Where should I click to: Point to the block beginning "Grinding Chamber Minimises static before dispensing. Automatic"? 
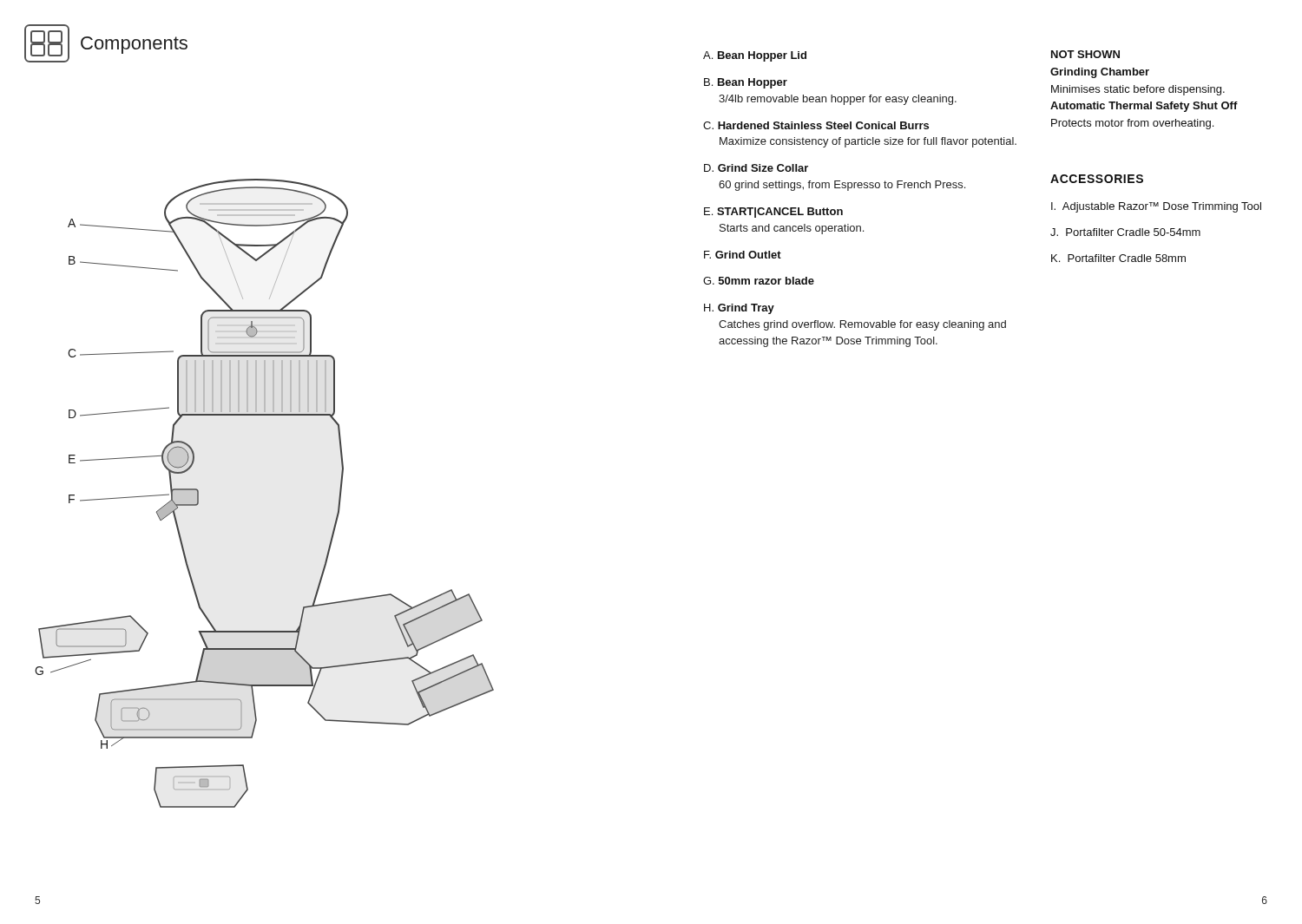click(1144, 97)
